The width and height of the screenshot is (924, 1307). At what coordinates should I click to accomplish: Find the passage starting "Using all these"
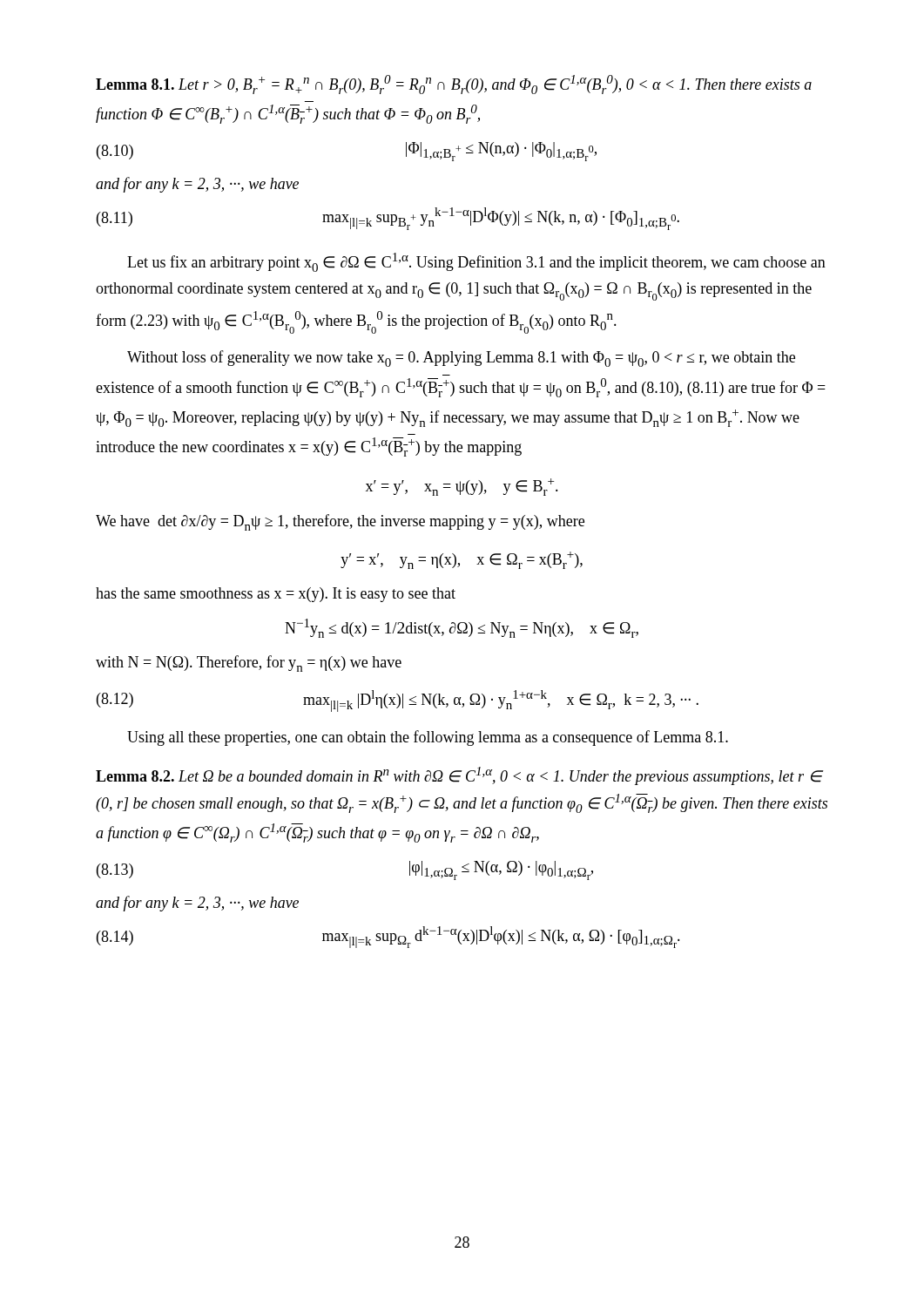pos(428,737)
